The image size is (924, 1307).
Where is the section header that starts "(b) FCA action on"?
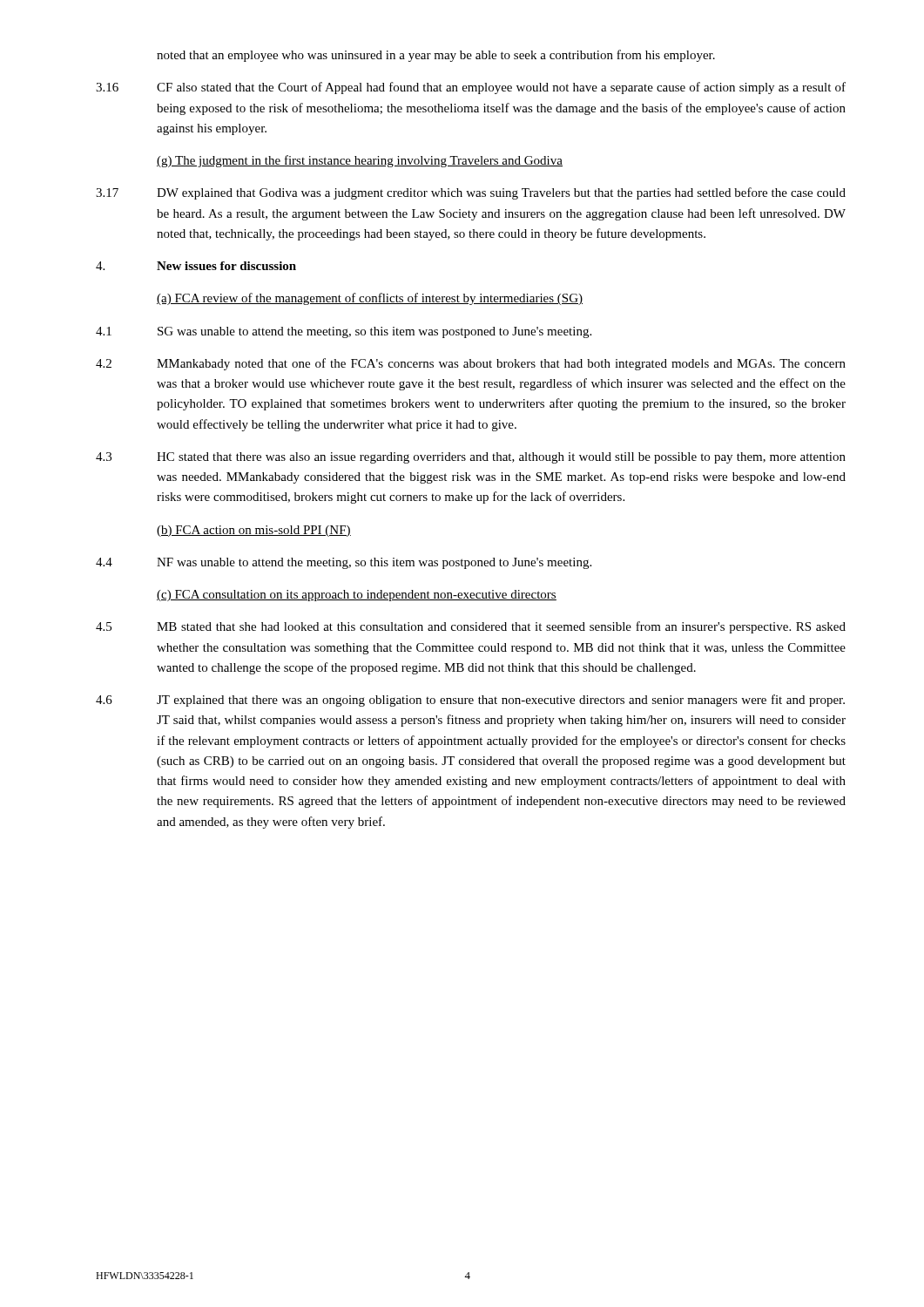point(254,529)
